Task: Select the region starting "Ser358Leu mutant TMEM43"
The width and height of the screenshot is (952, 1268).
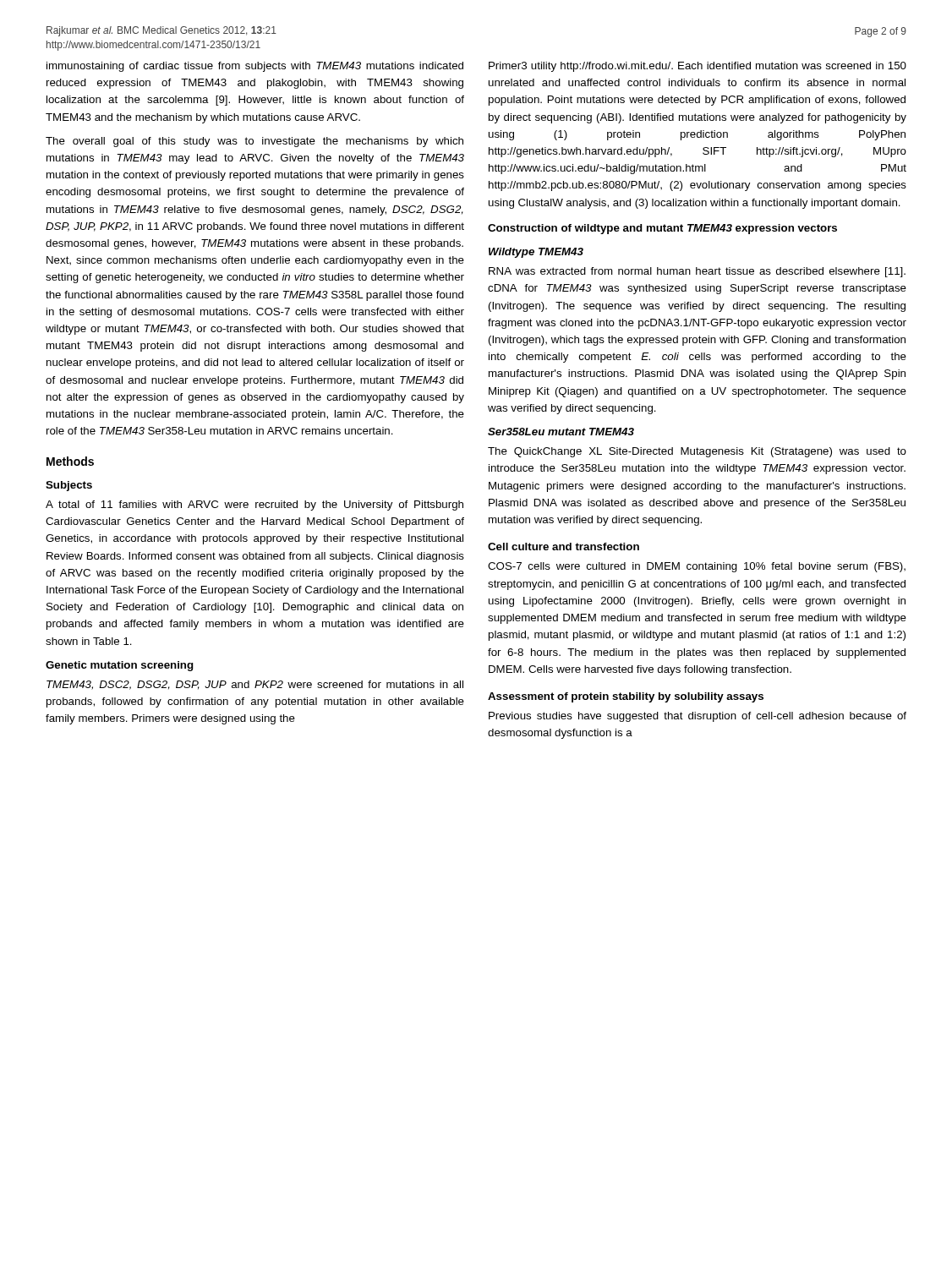Action: tap(561, 432)
